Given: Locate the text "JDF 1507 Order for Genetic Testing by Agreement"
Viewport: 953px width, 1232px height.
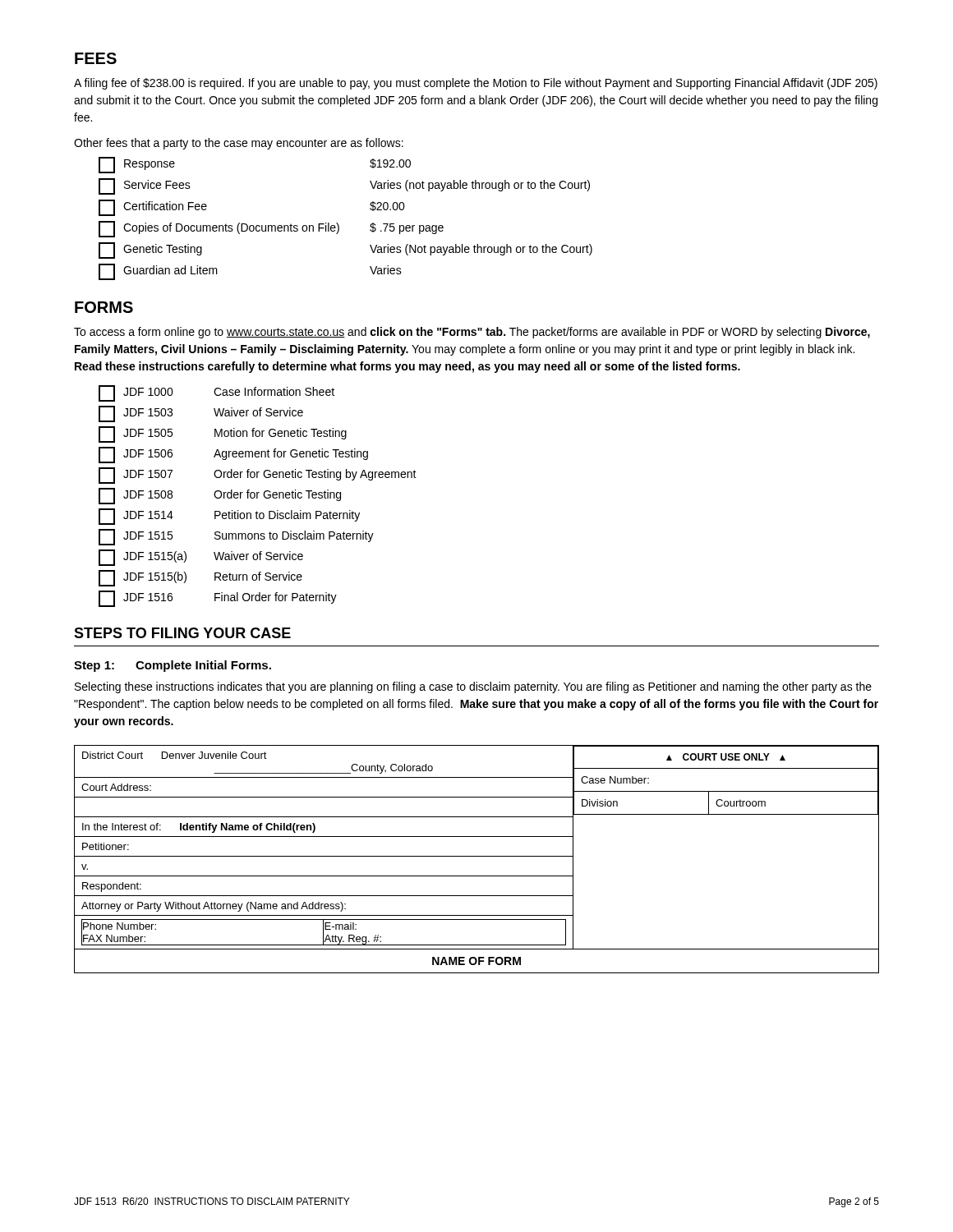Looking at the screenshot, I should pos(257,475).
